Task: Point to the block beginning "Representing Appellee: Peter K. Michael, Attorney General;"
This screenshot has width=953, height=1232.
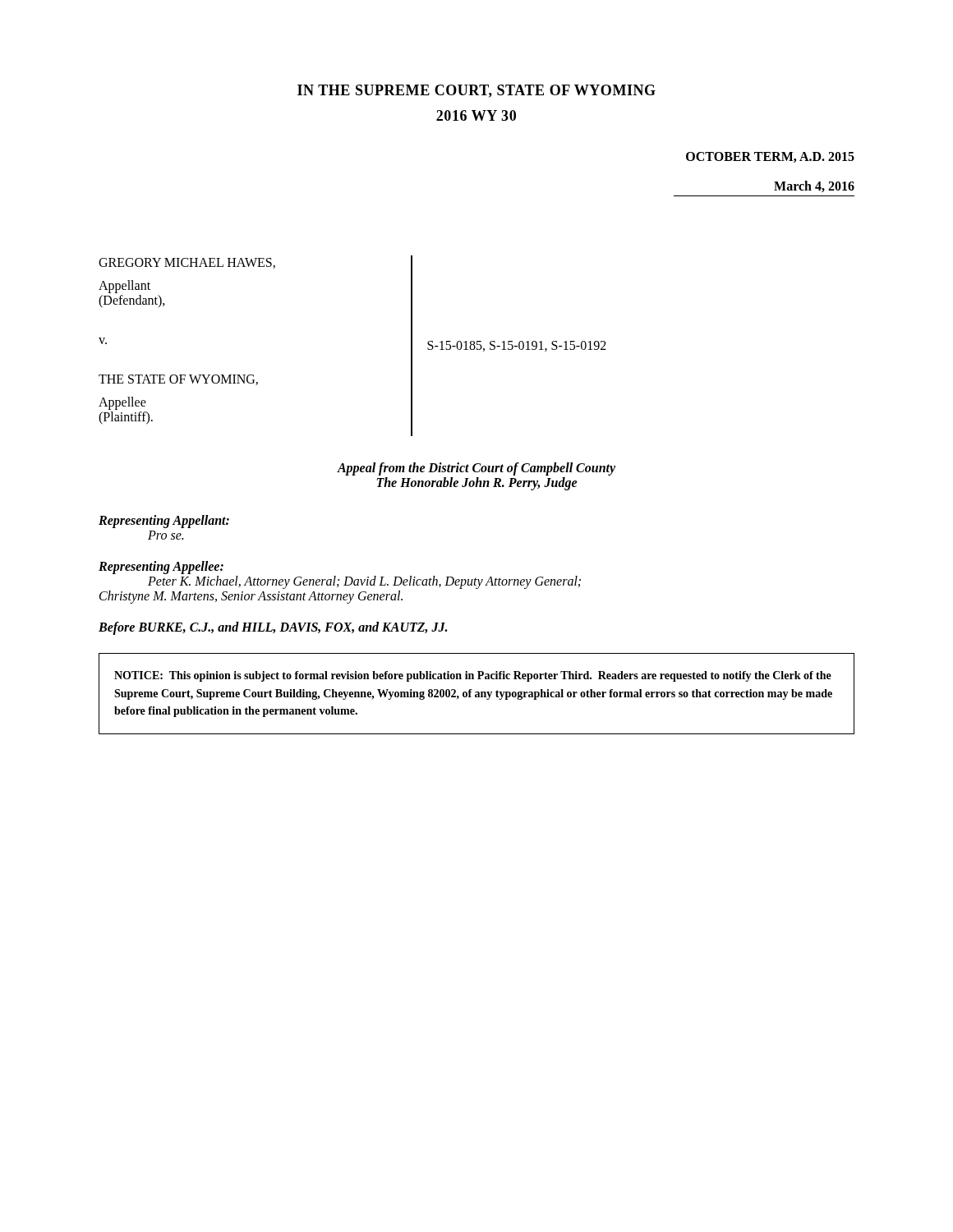Action: (x=340, y=581)
